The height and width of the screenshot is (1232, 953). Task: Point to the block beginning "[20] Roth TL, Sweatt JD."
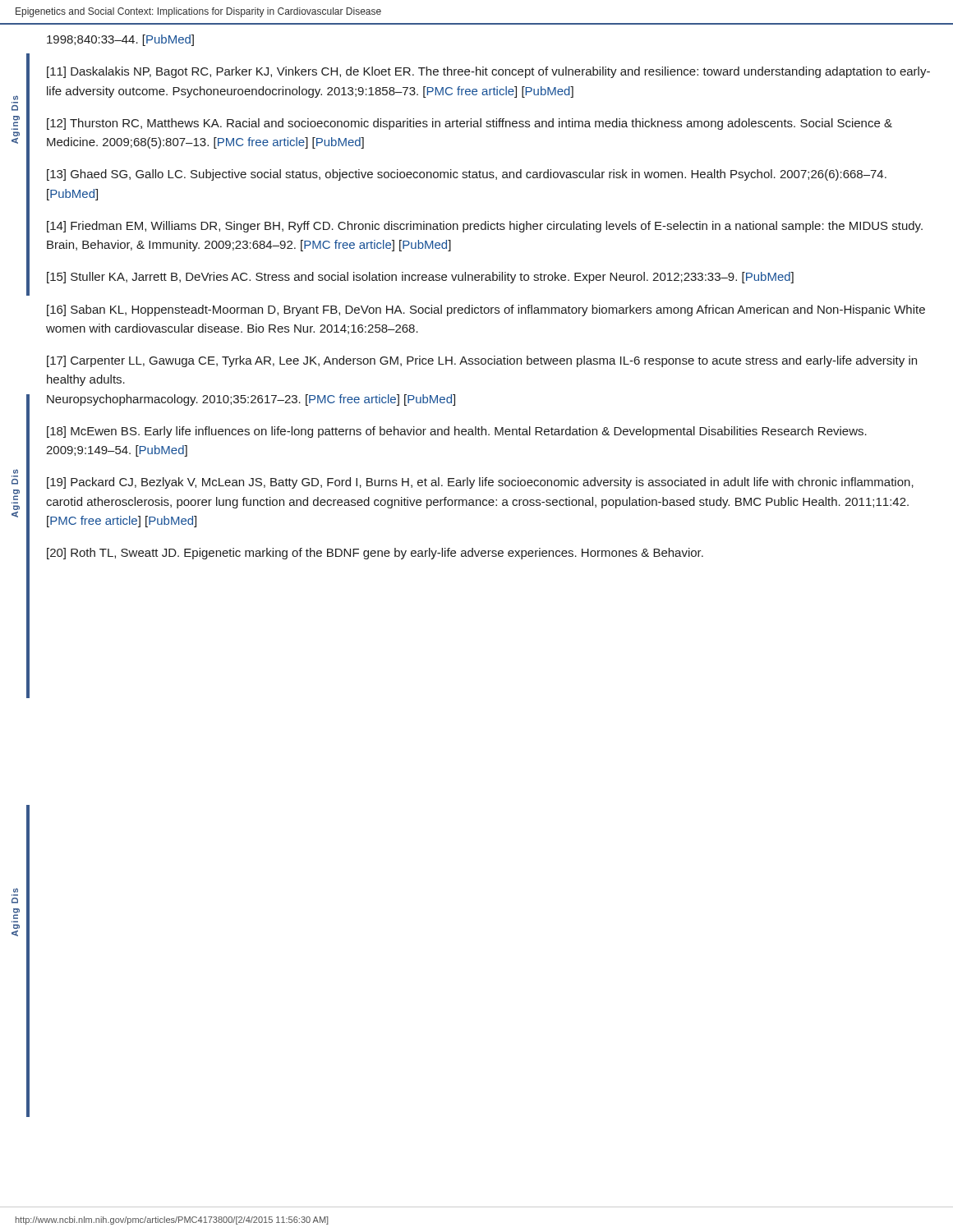coord(375,552)
